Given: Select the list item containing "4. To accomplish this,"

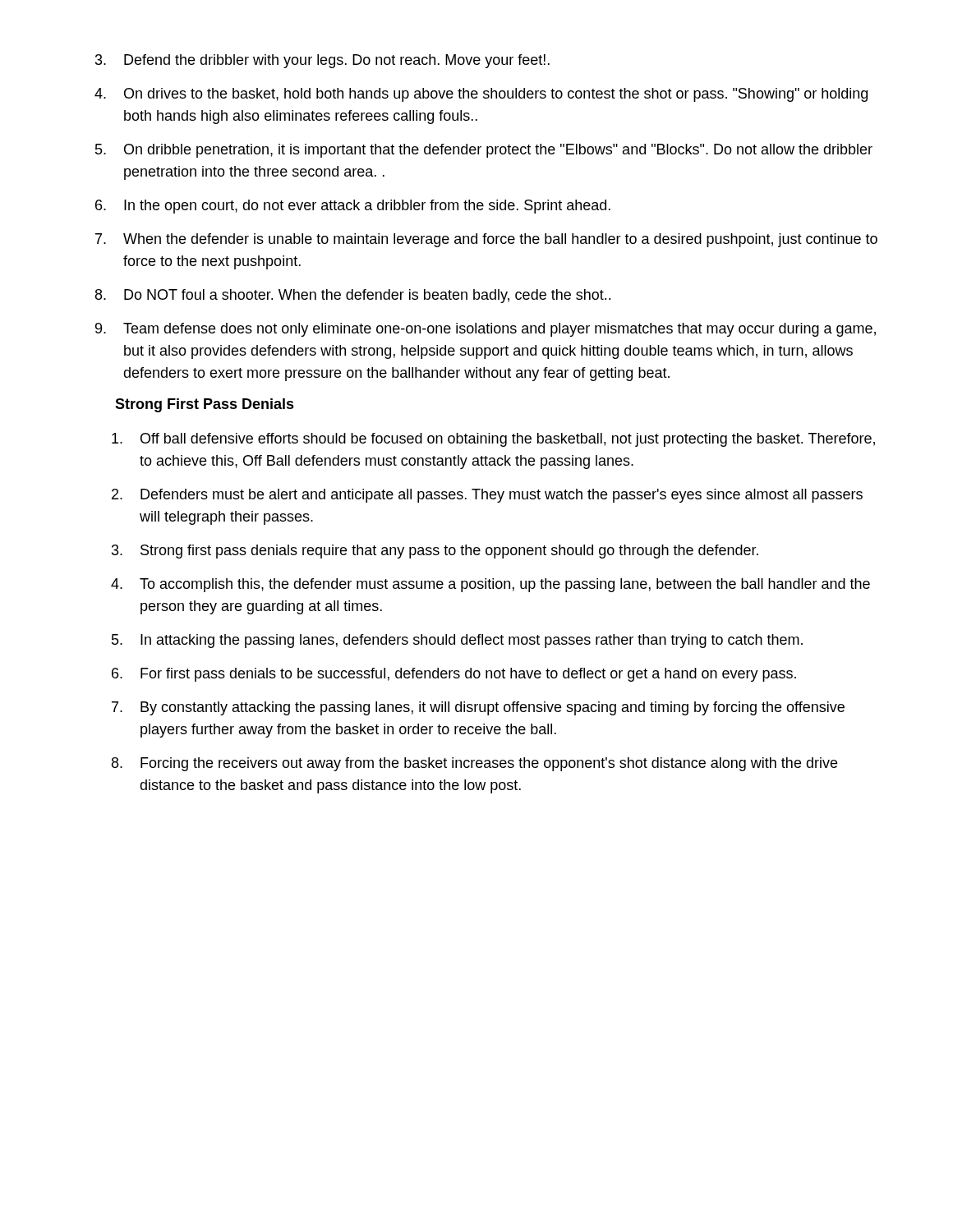Looking at the screenshot, I should pos(485,595).
